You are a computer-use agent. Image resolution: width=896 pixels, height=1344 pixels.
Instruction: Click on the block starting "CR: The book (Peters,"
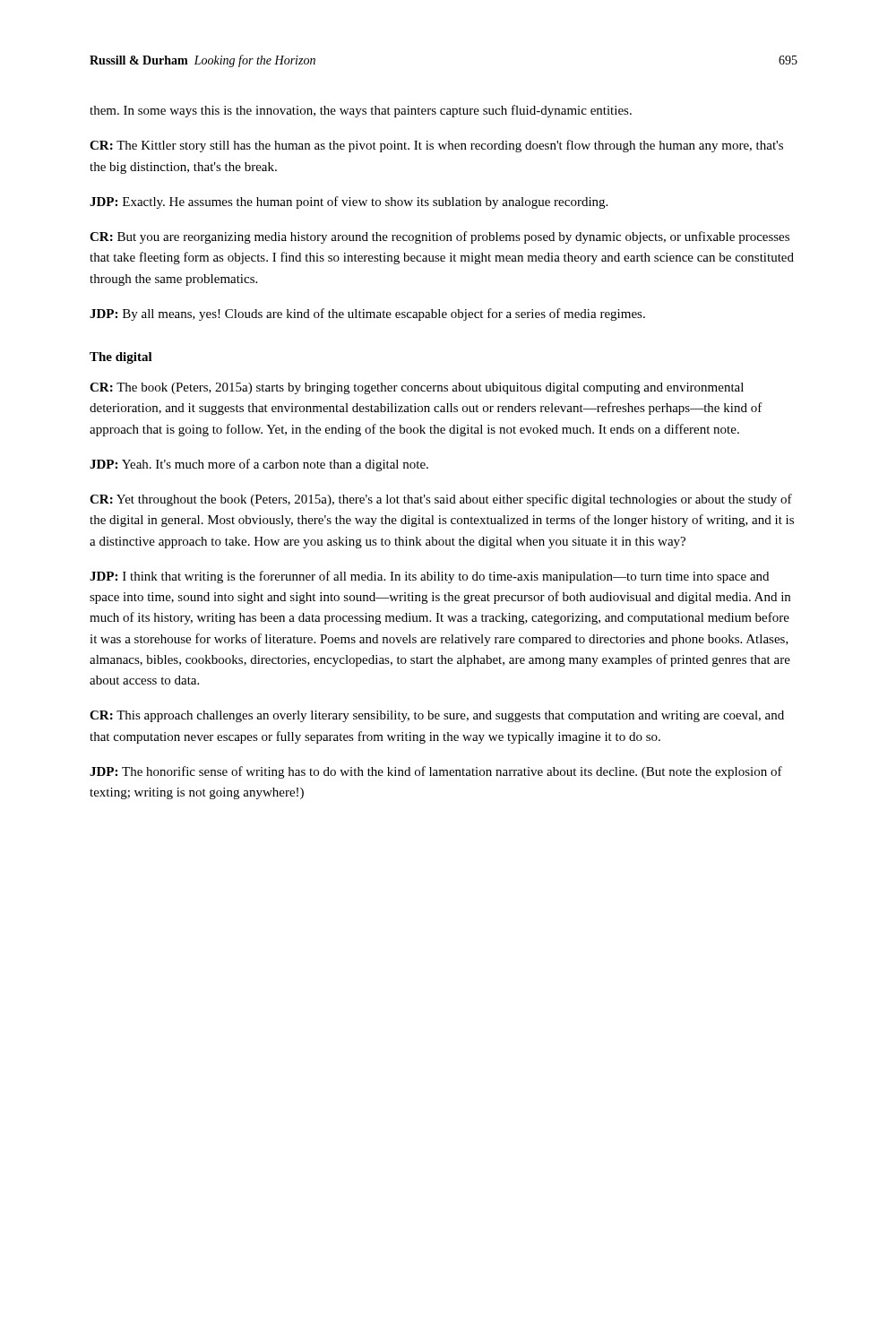click(426, 408)
